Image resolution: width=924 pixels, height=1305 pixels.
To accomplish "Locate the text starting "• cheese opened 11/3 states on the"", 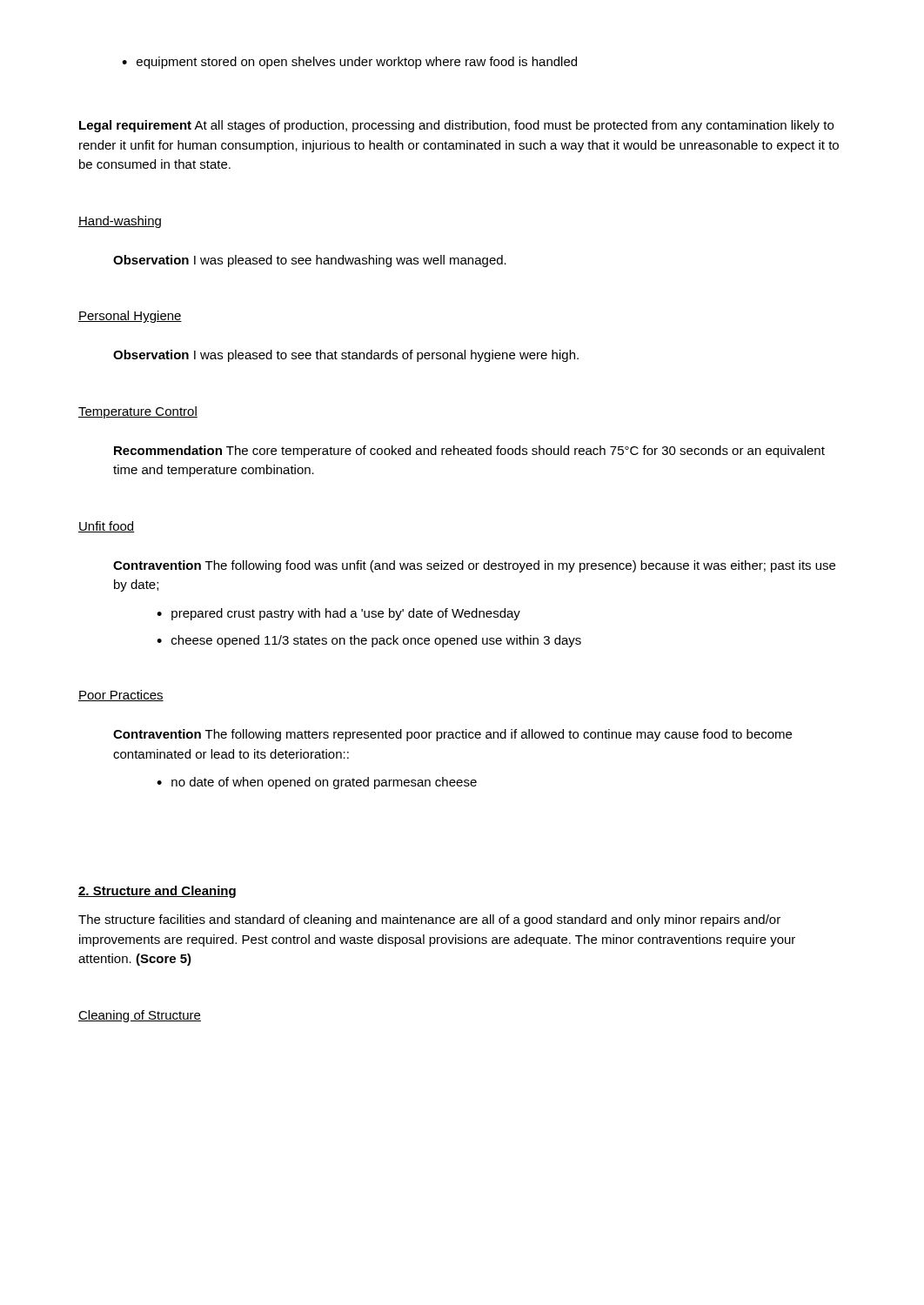I will click(369, 642).
